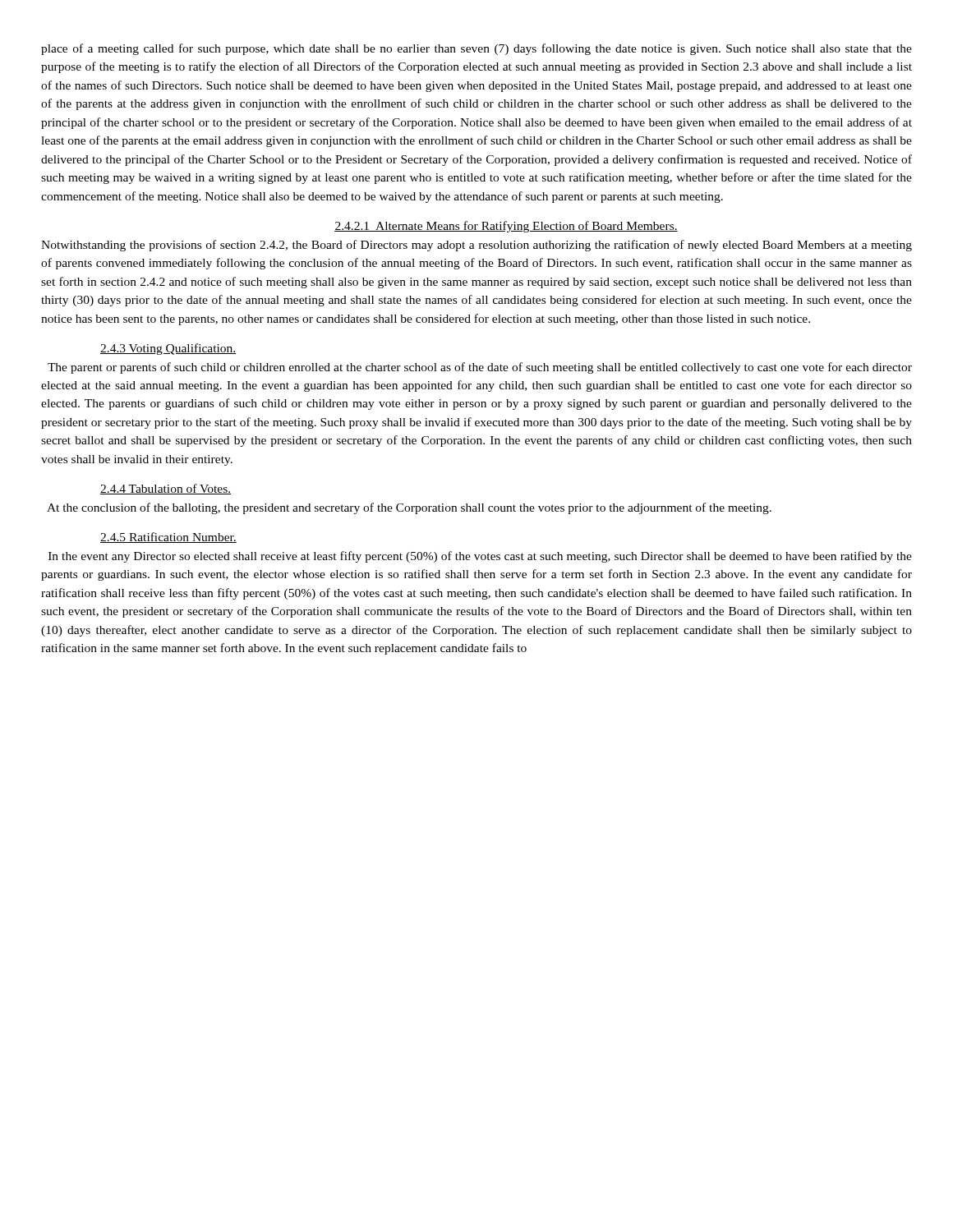Click on the element starting "2.4.4 Tabulation of Votes."
This screenshot has width=953, height=1232.
click(166, 489)
